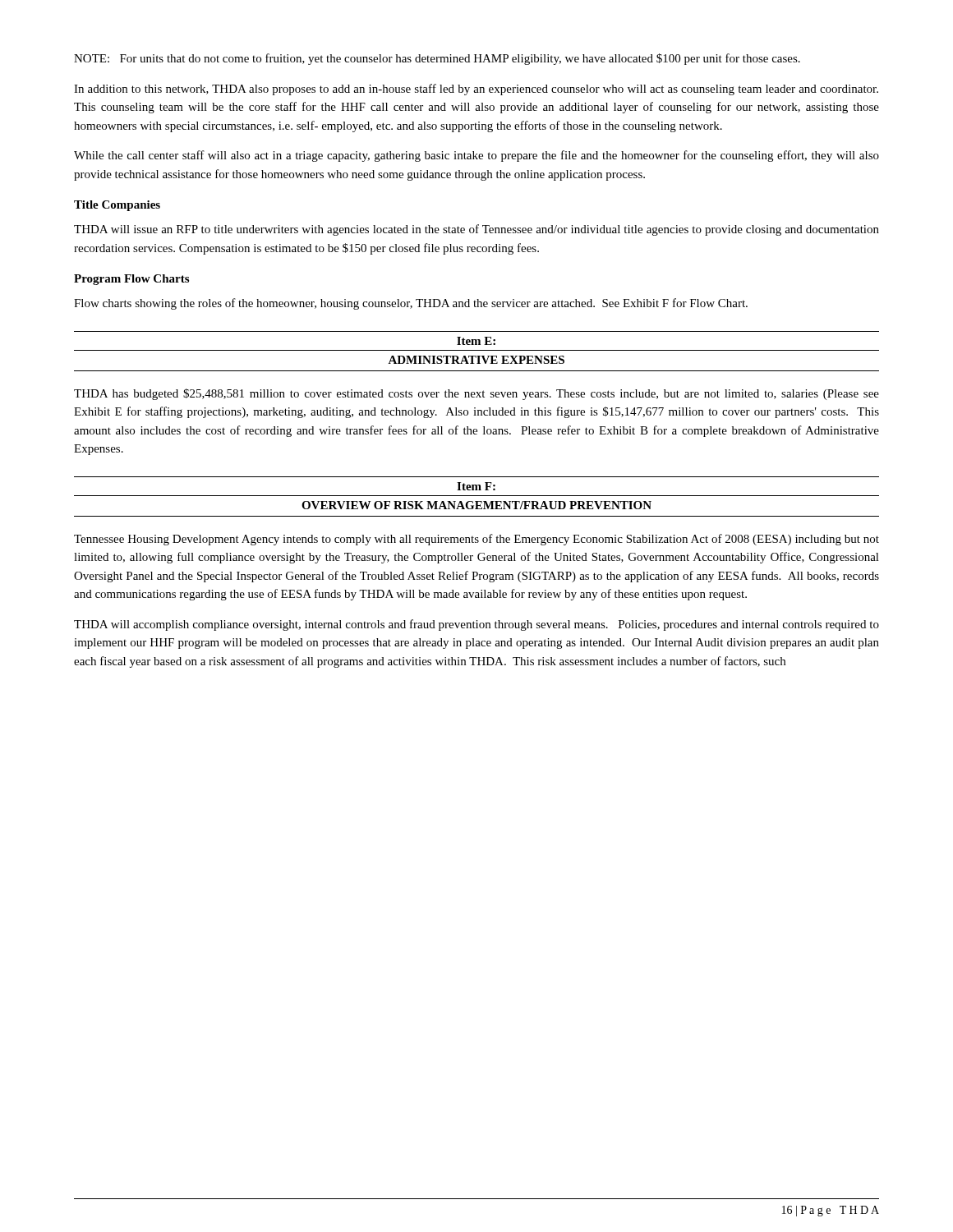Find the passage starting "Title Companies"
The width and height of the screenshot is (953, 1232).
click(117, 205)
